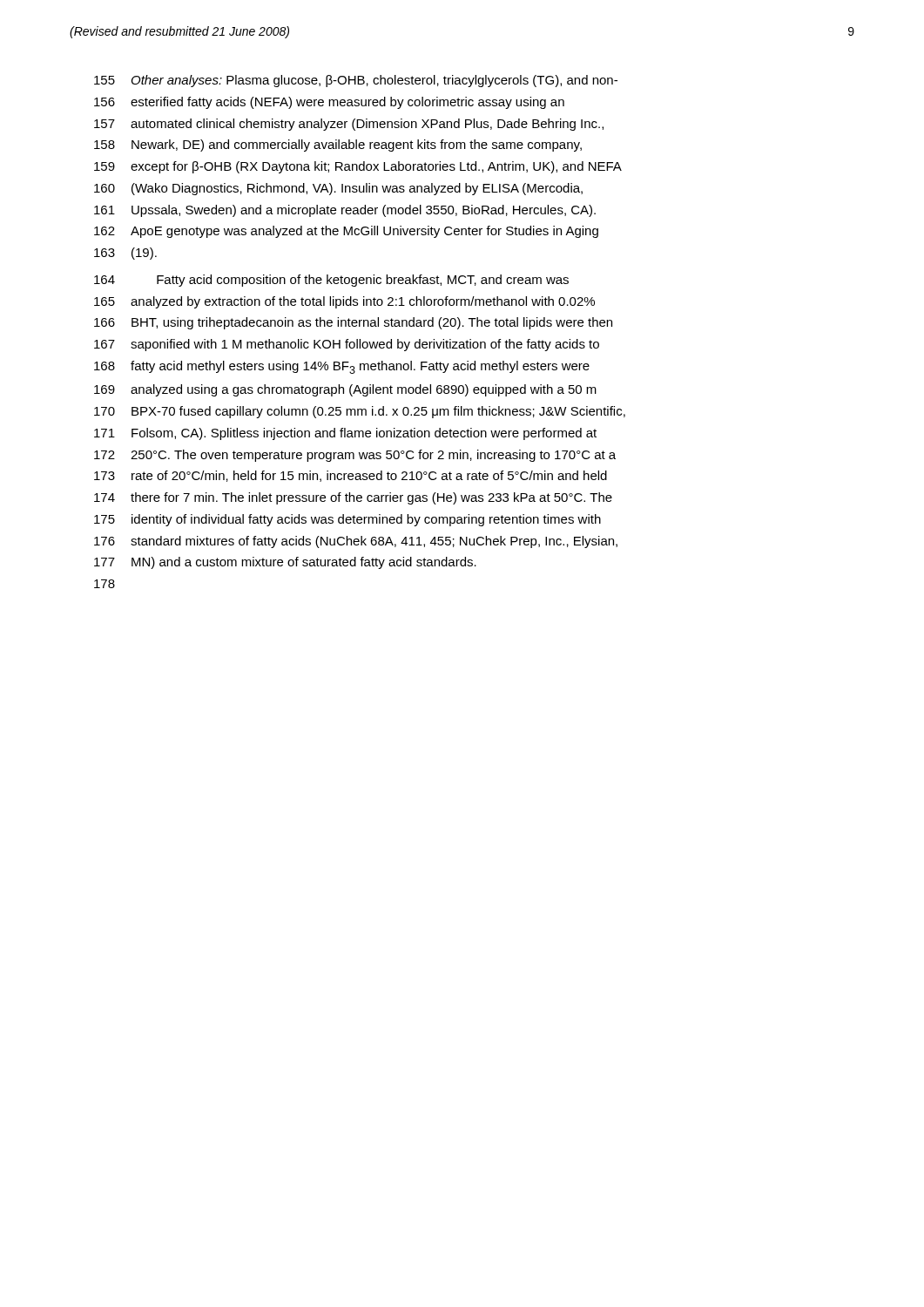Navigate to the text block starting "170 BPX-70 fused"
Screen dimensions: 1307x924
click(x=462, y=412)
